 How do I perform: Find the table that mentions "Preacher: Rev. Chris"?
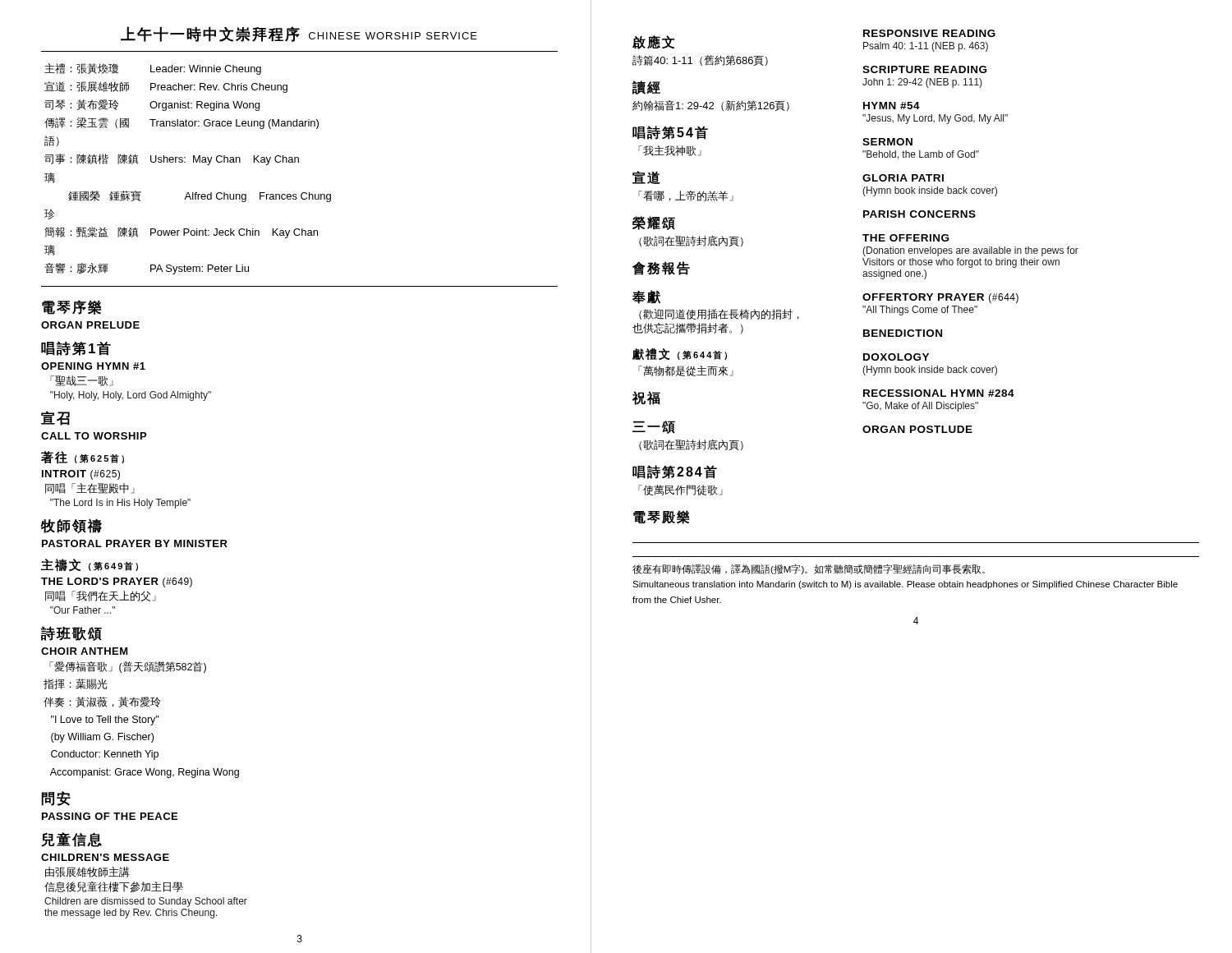pyautogui.click(x=299, y=169)
